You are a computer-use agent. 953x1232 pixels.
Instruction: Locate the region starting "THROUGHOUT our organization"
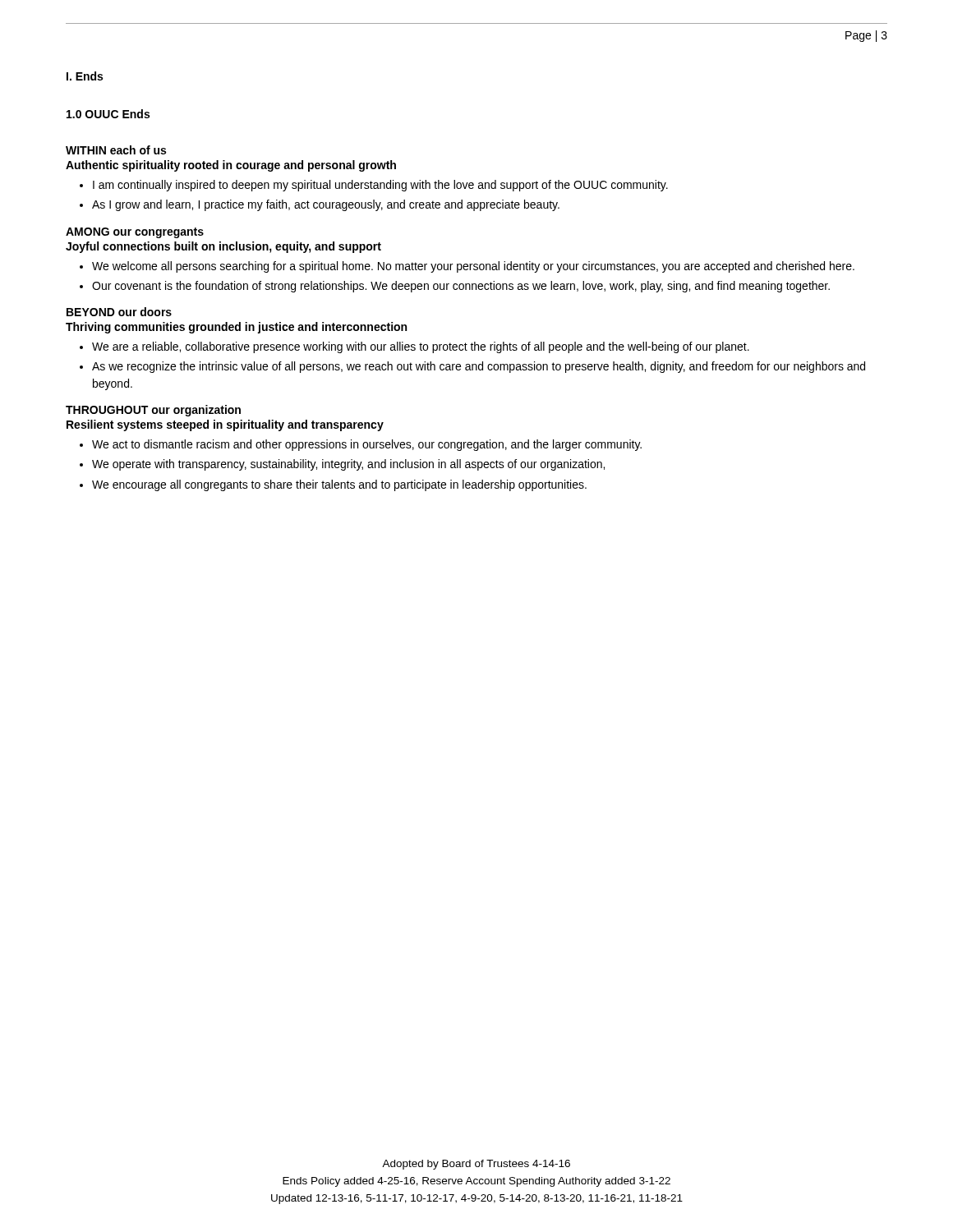pos(154,410)
